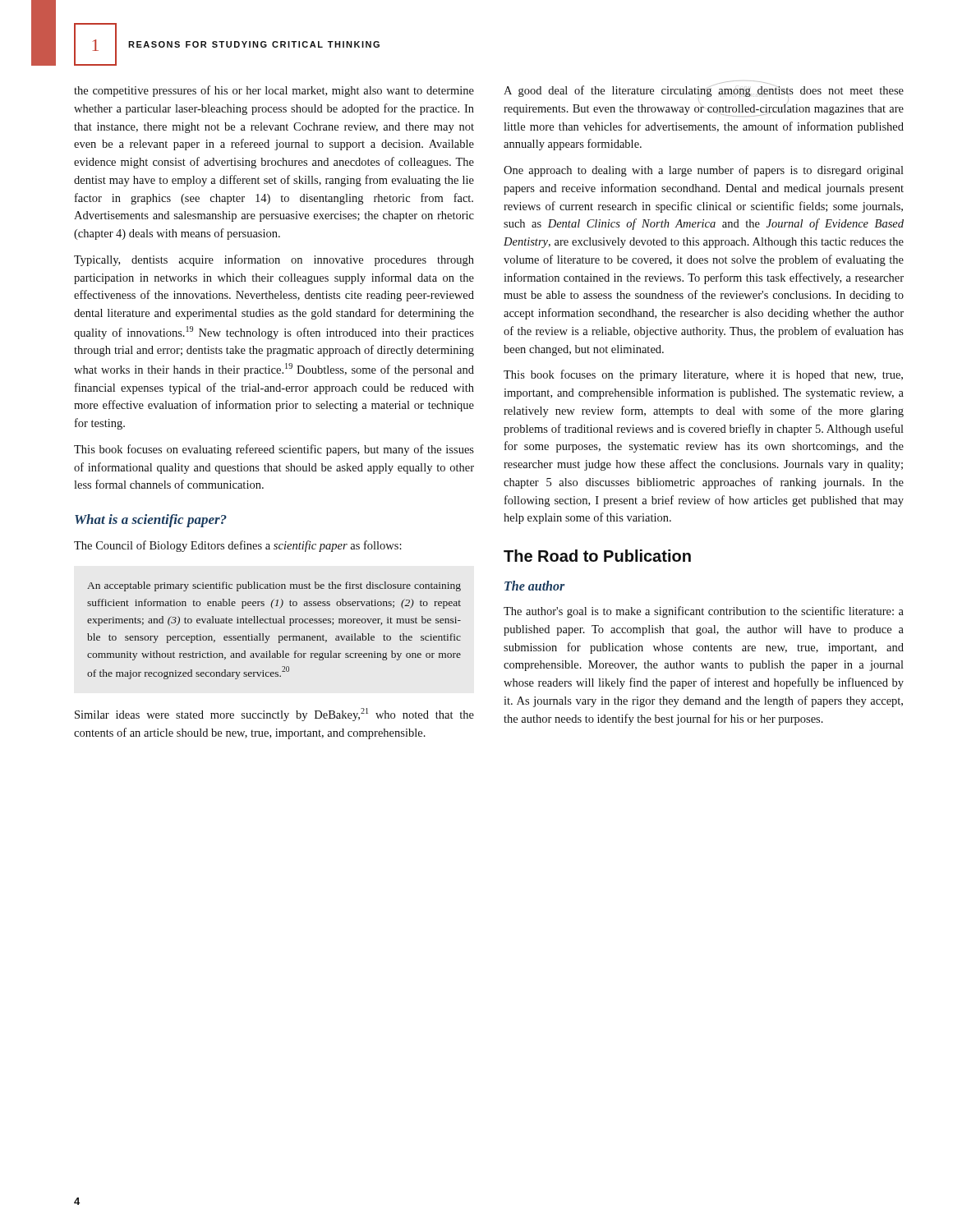This screenshot has height=1232, width=953.
Task: Navigate to the text starting "Typically, dentists acquire information on innova­tive procedures through"
Action: (274, 342)
